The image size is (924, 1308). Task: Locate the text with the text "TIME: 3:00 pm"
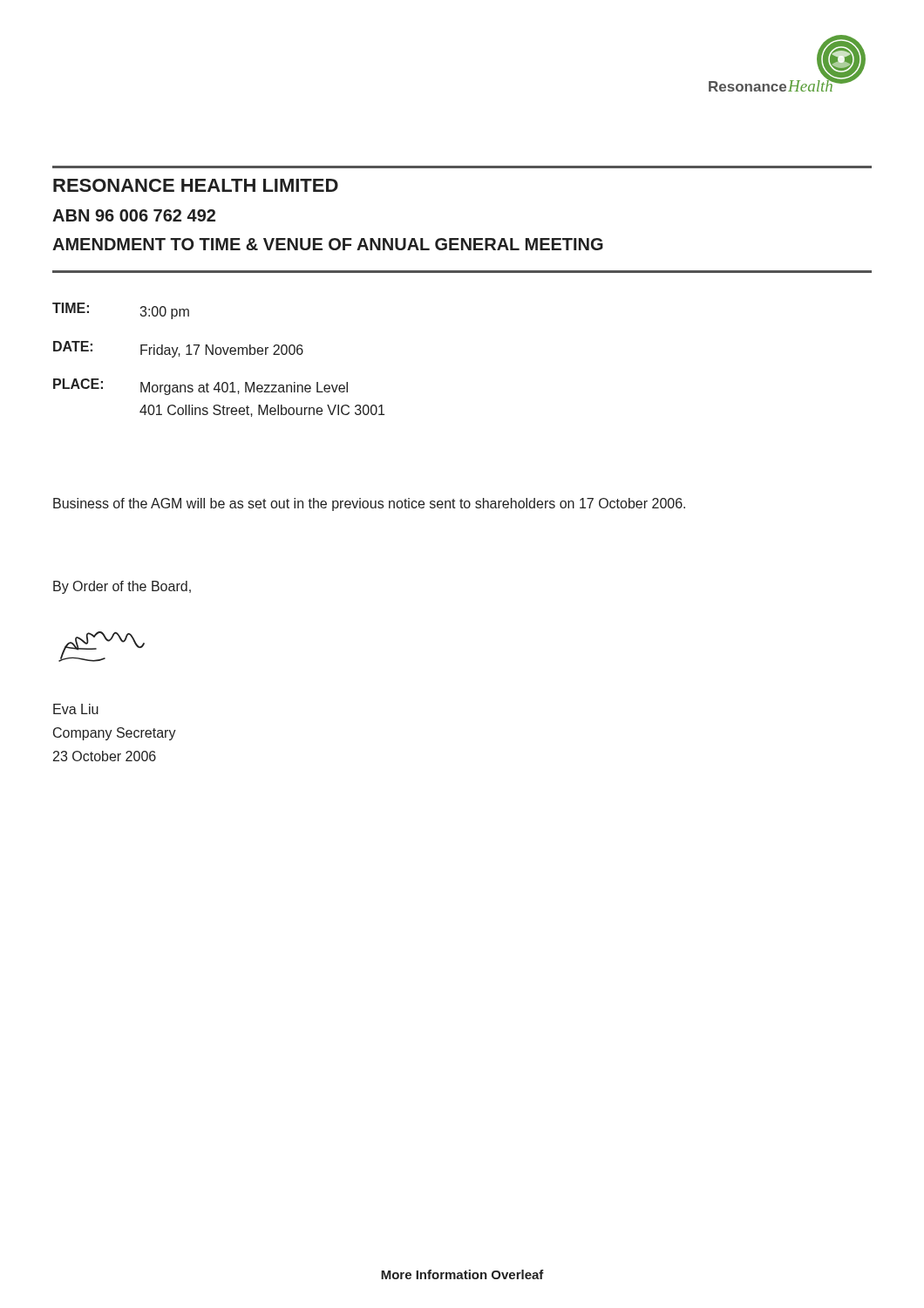pos(70,311)
